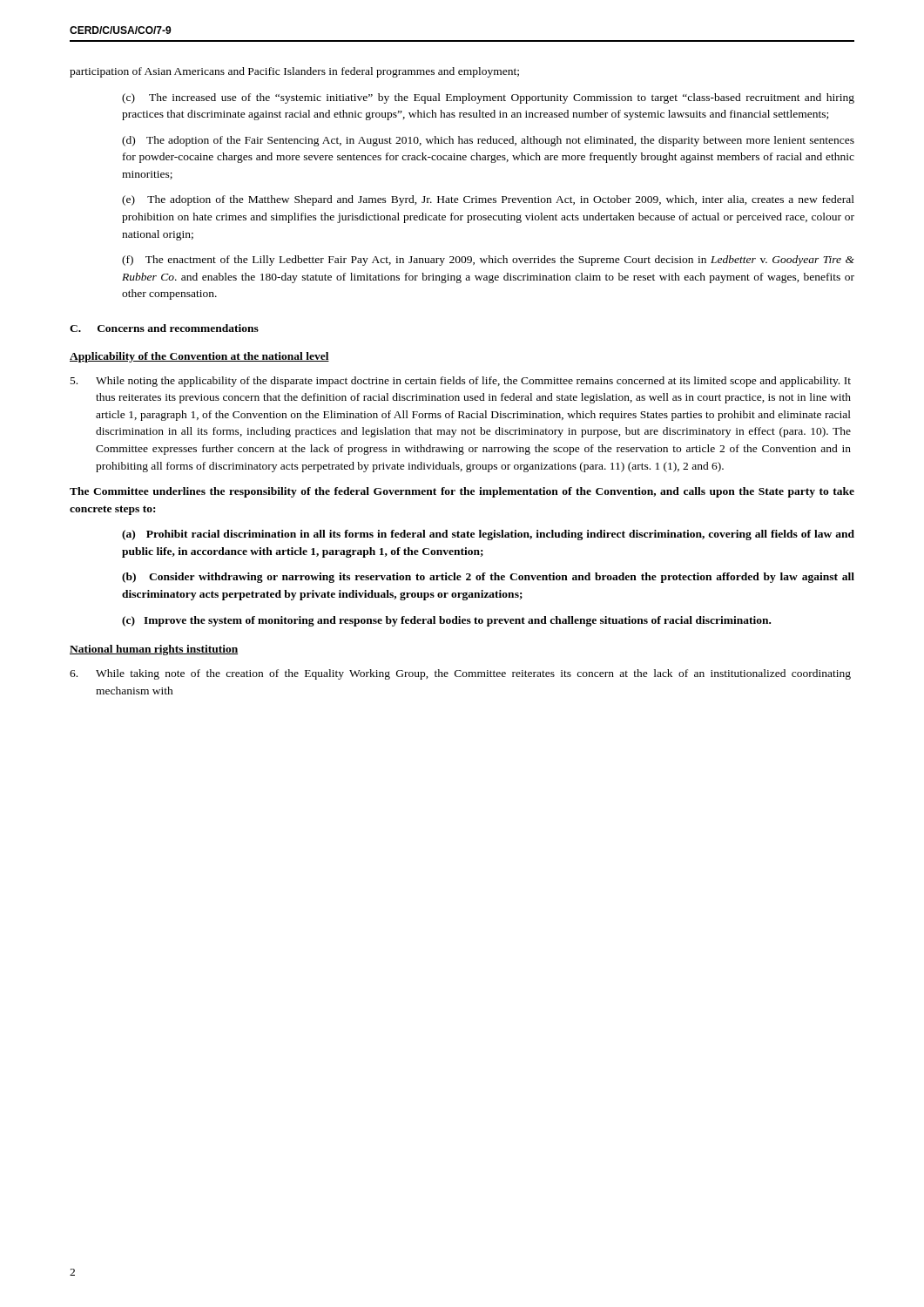Select the passage starting "(e) The adoption of"

488,217
